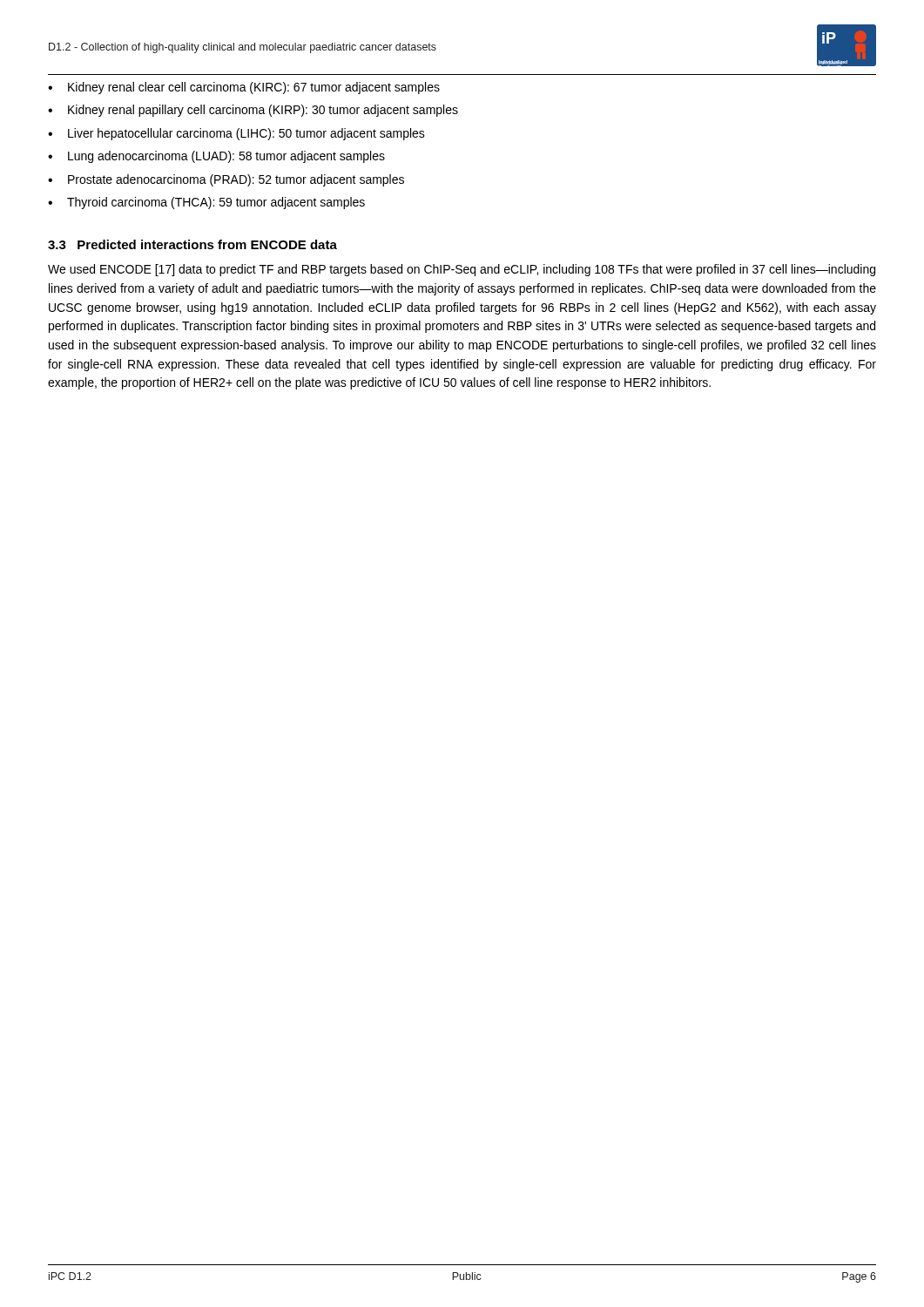This screenshot has width=924, height=1307.
Task: Click on the text block with the text "We used ENCODE [17] data"
Action: 462,326
